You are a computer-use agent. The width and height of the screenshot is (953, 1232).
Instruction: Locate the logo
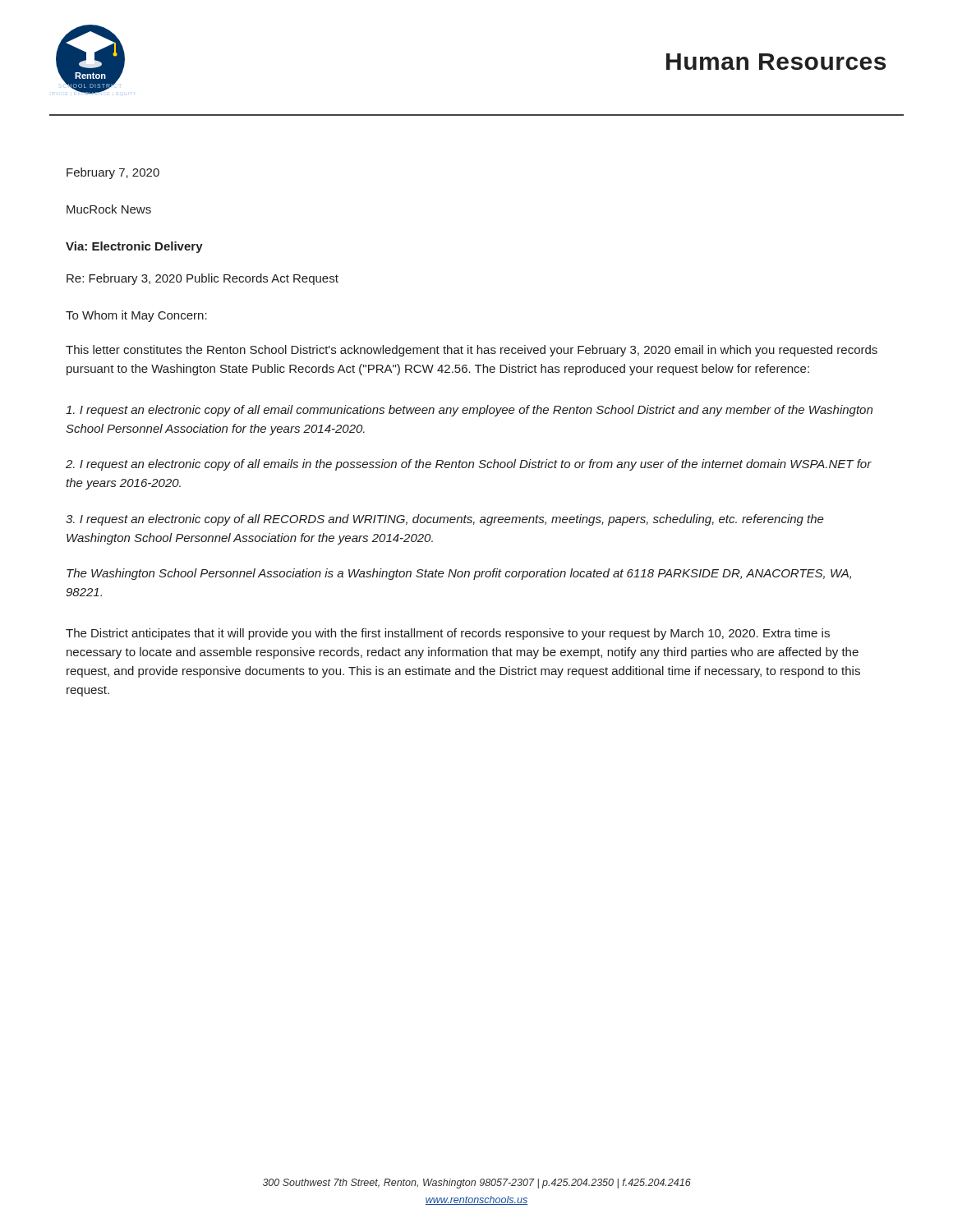pos(144,61)
